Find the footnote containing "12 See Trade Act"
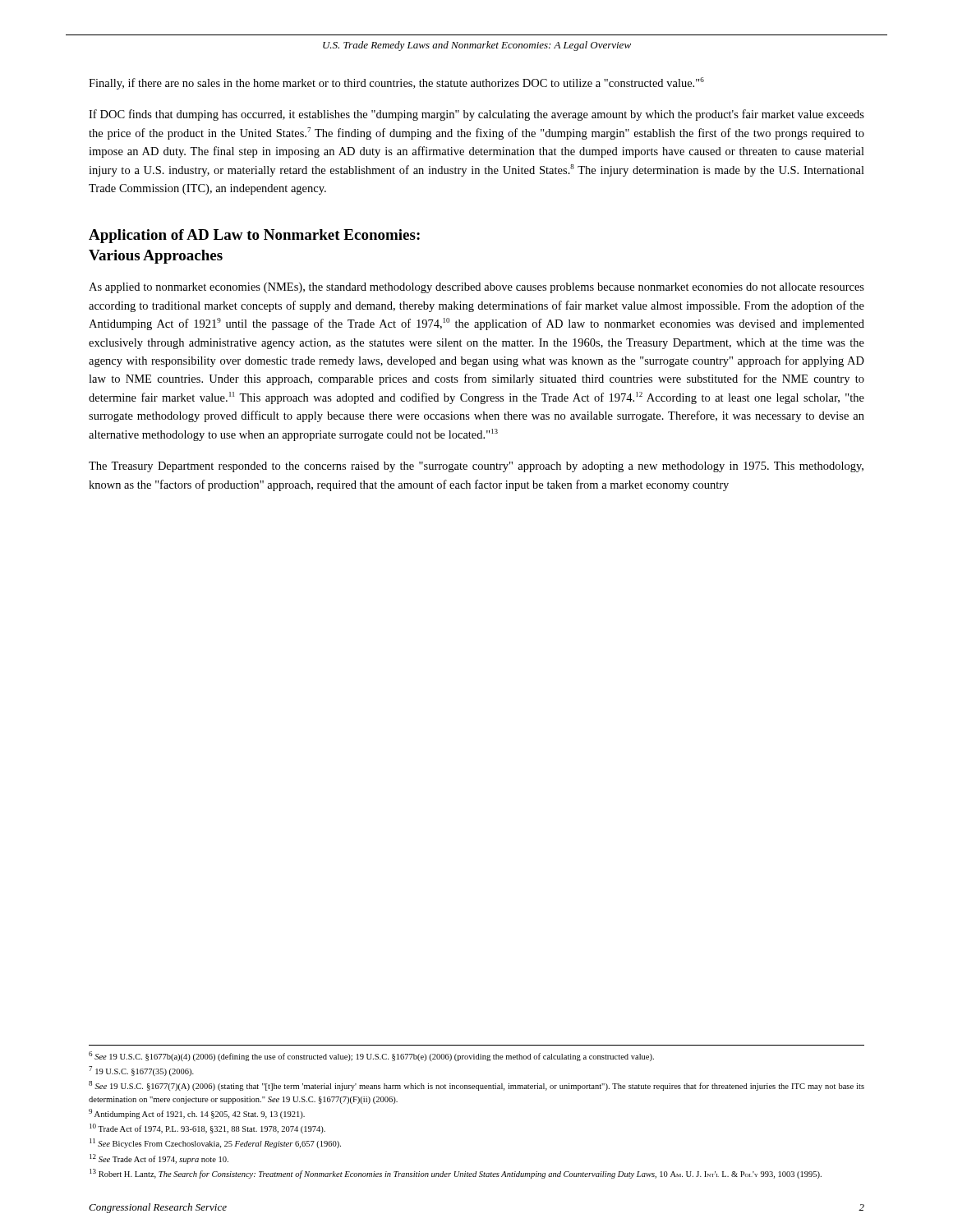Image resolution: width=953 pixels, height=1232 pixels. 159,1158
